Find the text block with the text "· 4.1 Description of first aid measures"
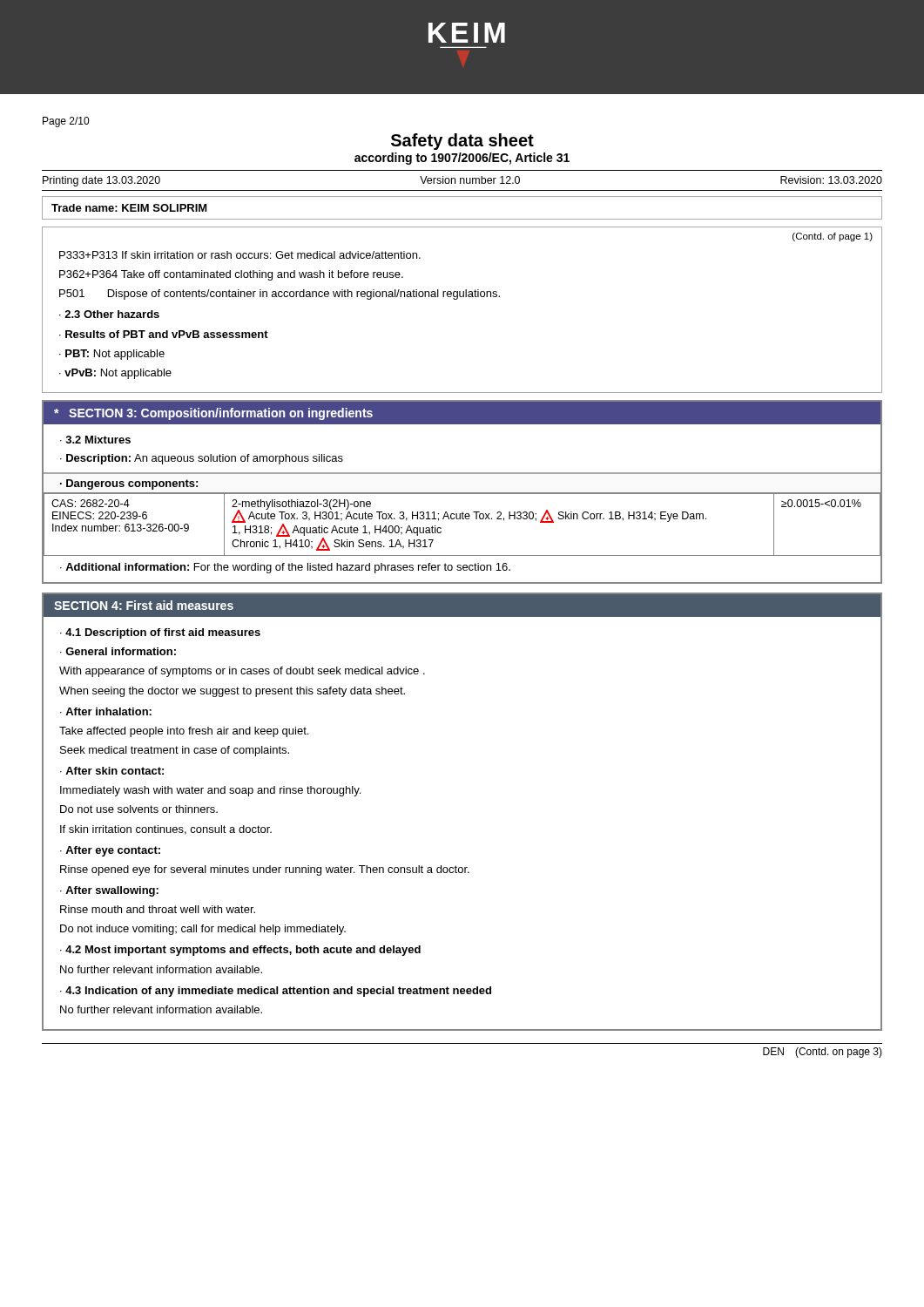The image size is (924, 1307). (160, 633)
